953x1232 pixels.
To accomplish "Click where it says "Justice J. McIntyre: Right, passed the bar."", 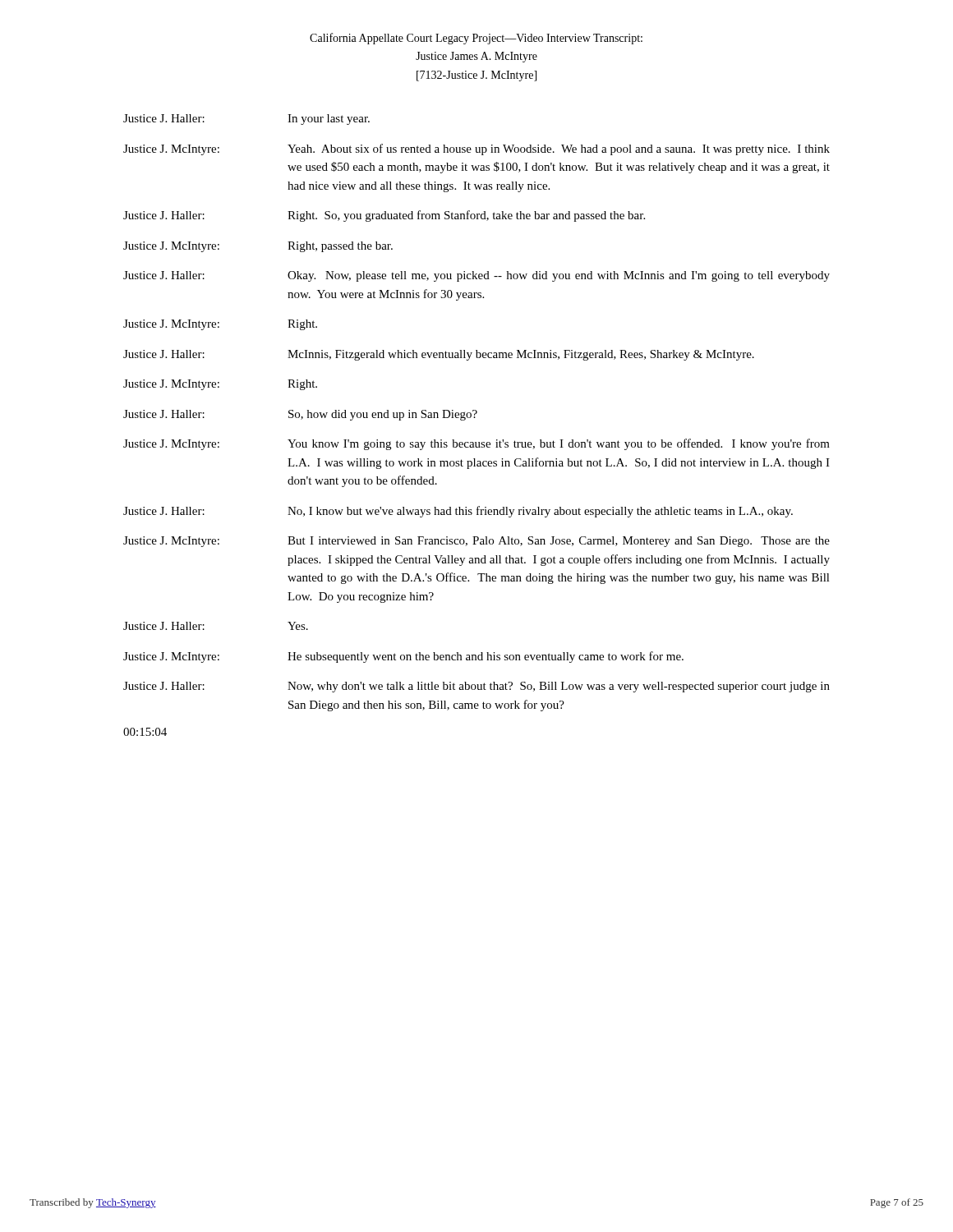I will tap(175, 247).
